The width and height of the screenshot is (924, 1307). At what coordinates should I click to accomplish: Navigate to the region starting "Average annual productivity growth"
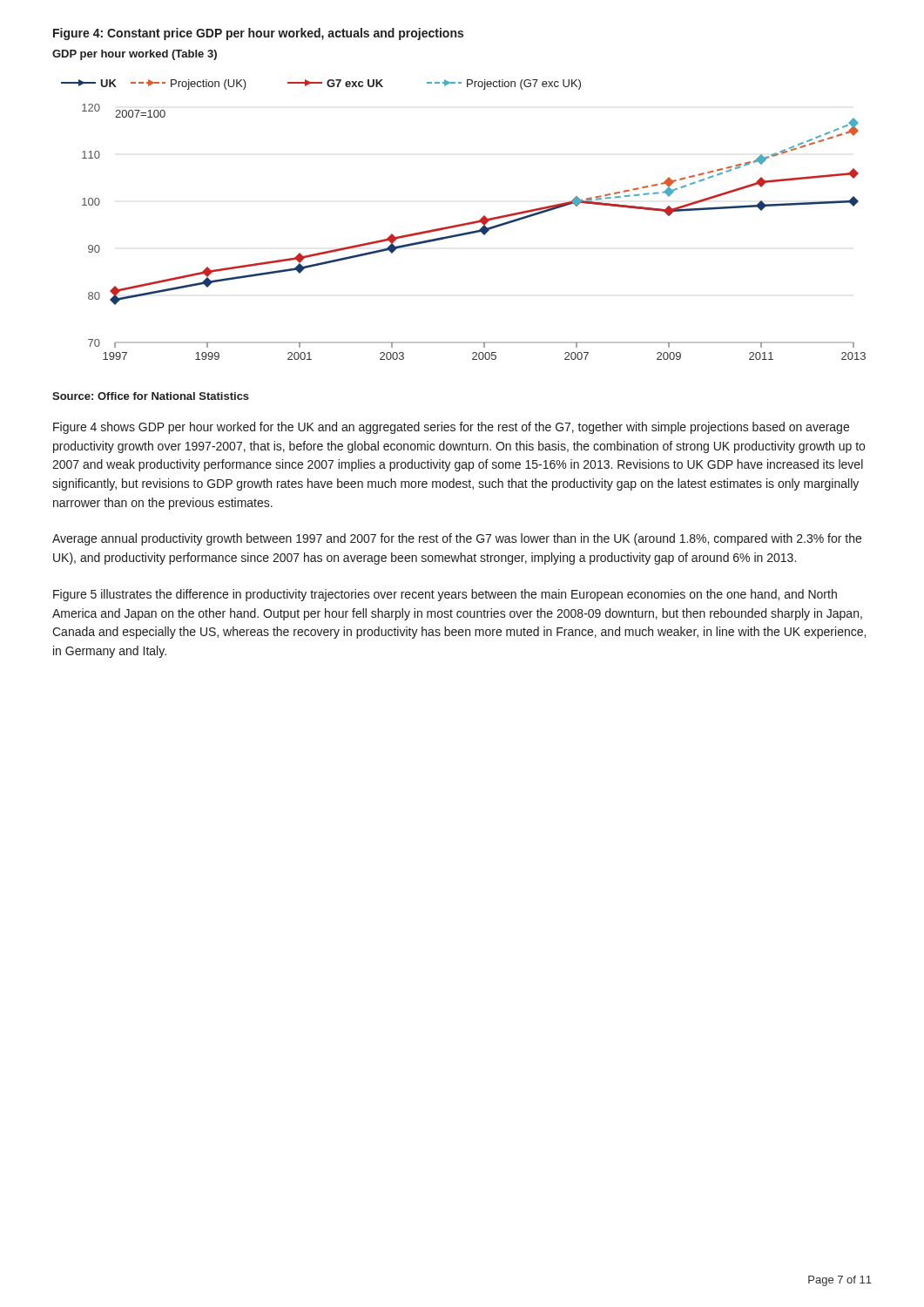point(457,548)
